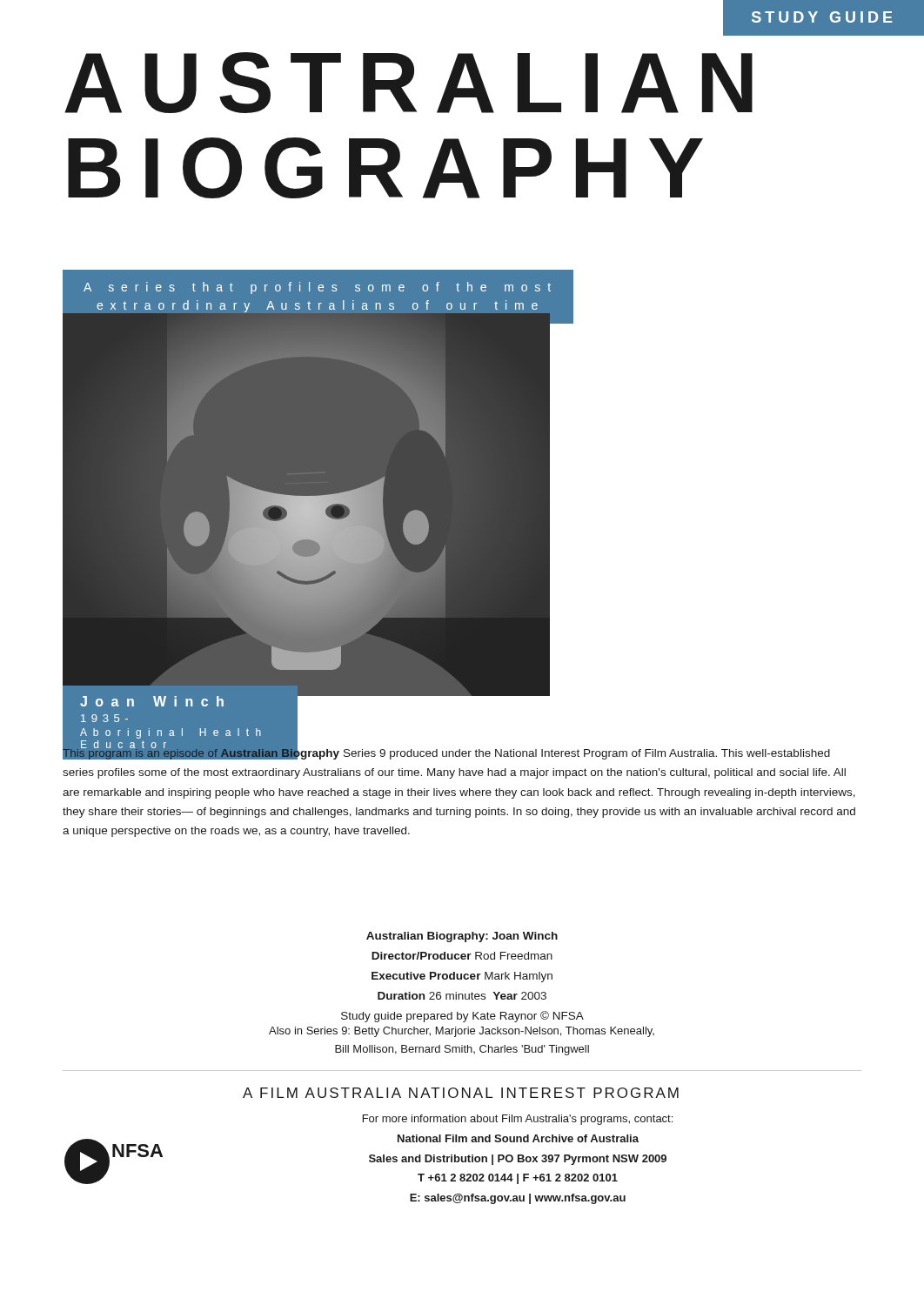Image resolution: width=924 pixels, height=1305 pixels.
Task: Point to the text block starting "A FILM AUSTRALIA NATIONAL"
Action: click(x=462, y=1093)
